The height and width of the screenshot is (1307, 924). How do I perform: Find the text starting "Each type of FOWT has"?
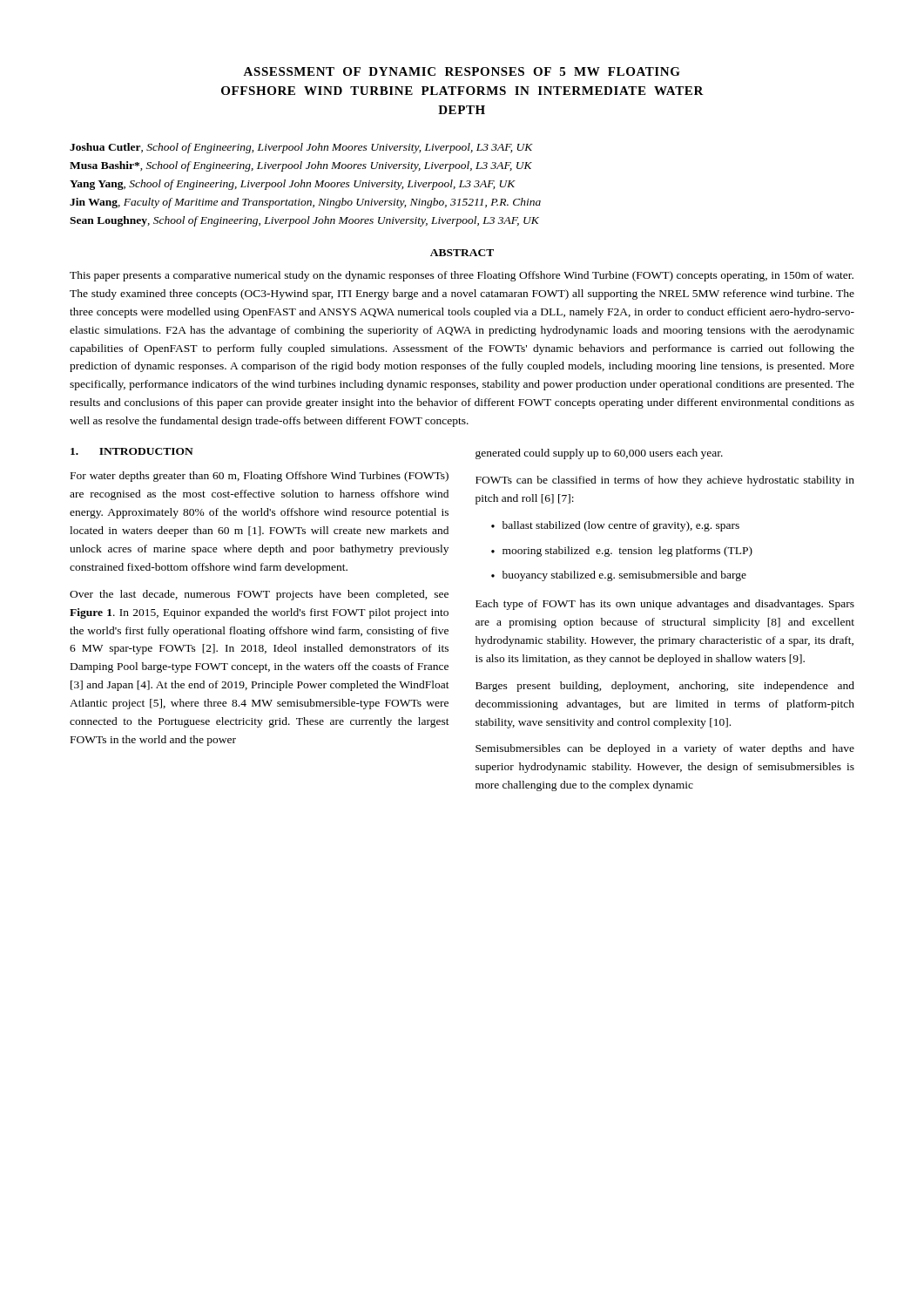665,631
